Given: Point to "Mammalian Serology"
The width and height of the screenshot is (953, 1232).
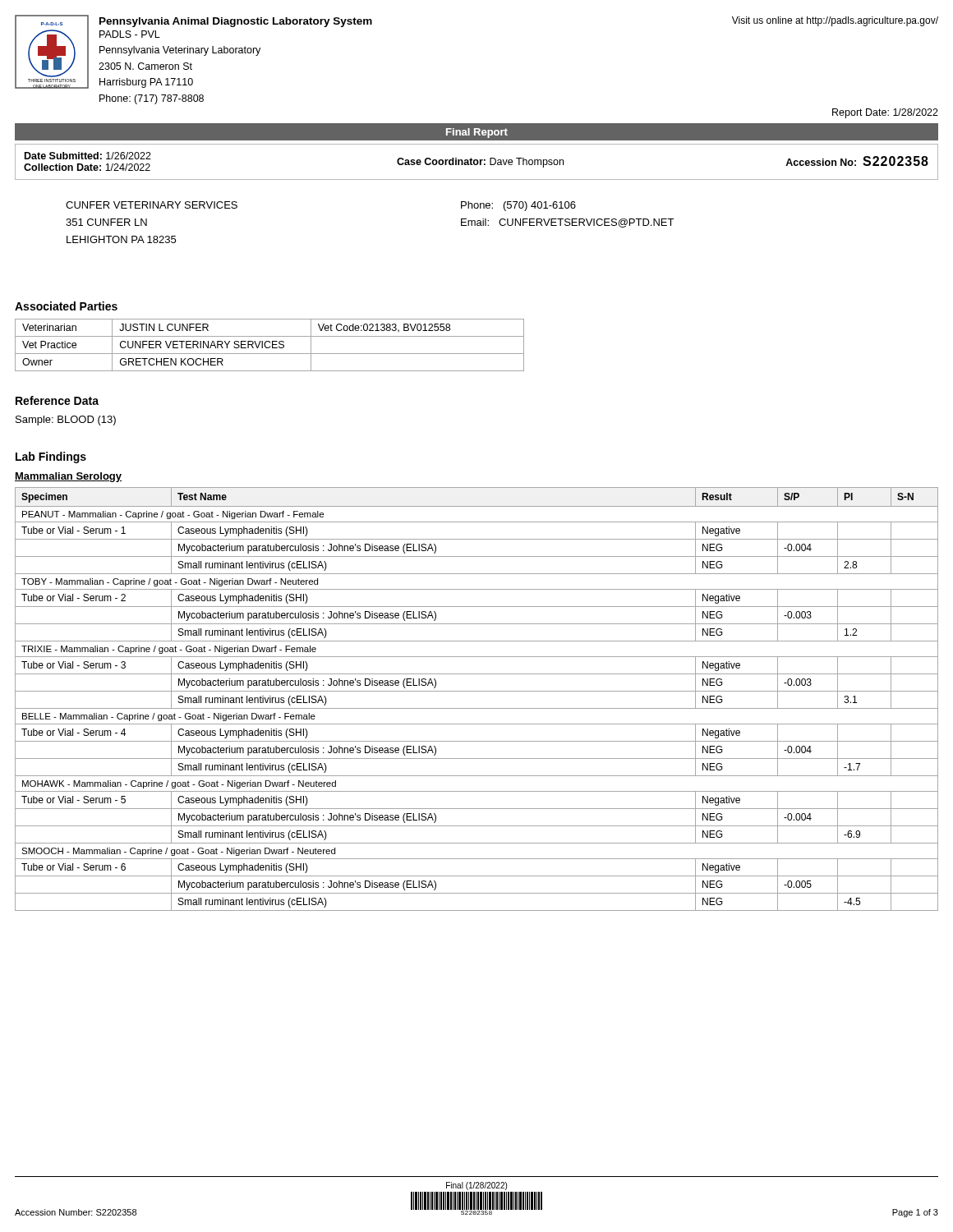Looking at the screenshot, I should click(x=68, y=476).
